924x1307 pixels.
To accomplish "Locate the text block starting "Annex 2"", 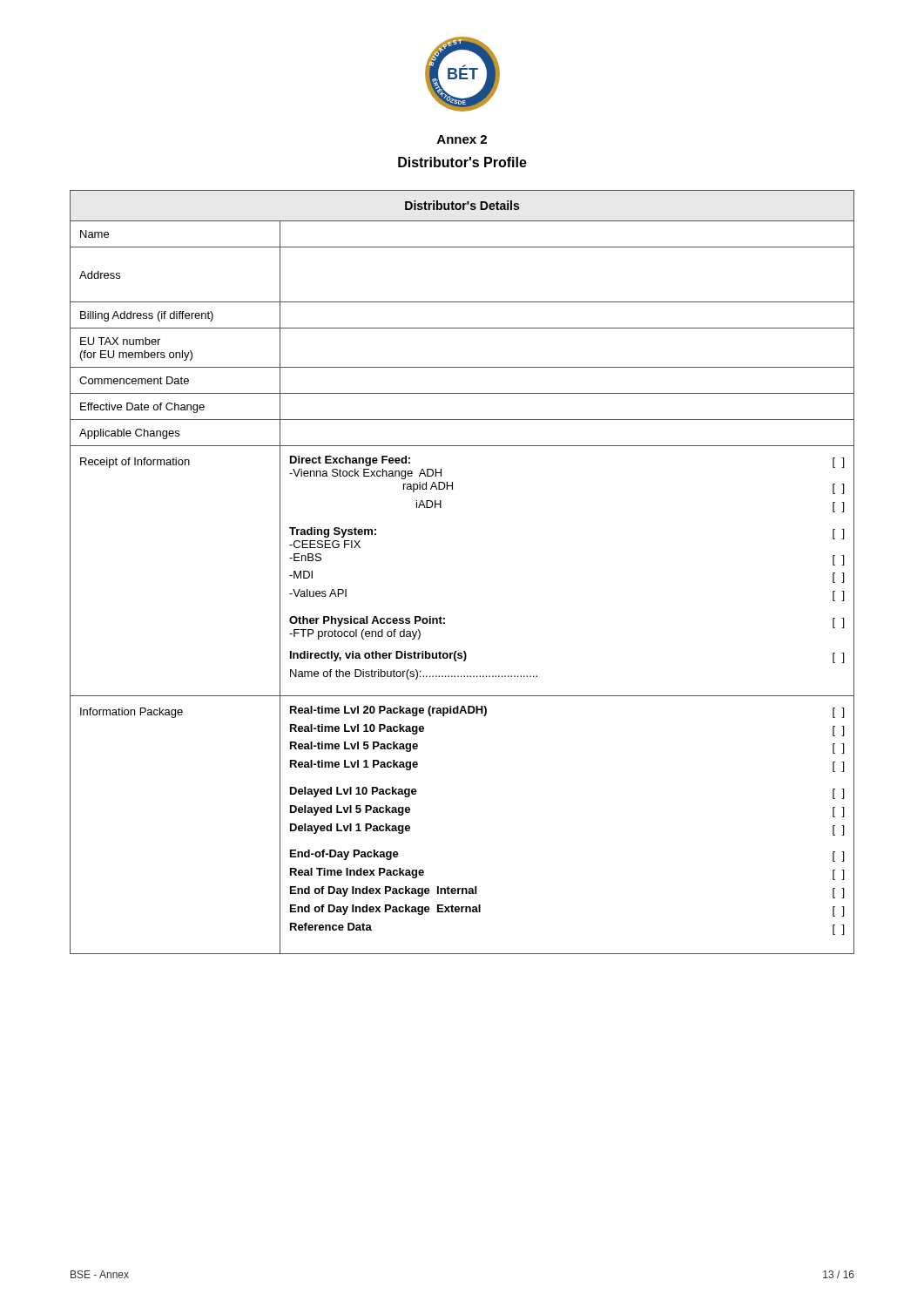I will tap(462, 139).
